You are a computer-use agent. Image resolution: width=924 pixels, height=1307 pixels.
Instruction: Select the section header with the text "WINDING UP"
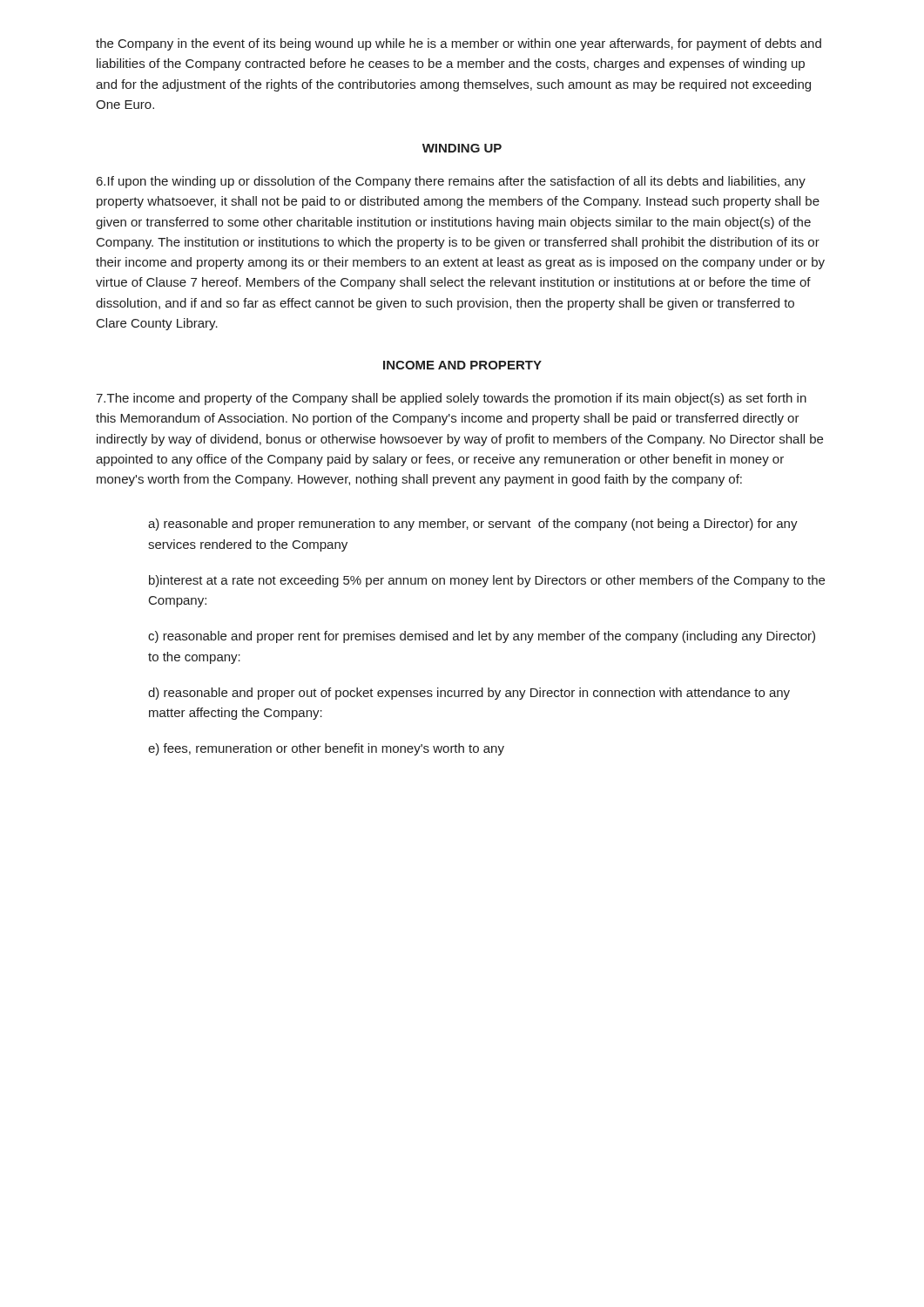pyautogui.click(x=462, y=148)
